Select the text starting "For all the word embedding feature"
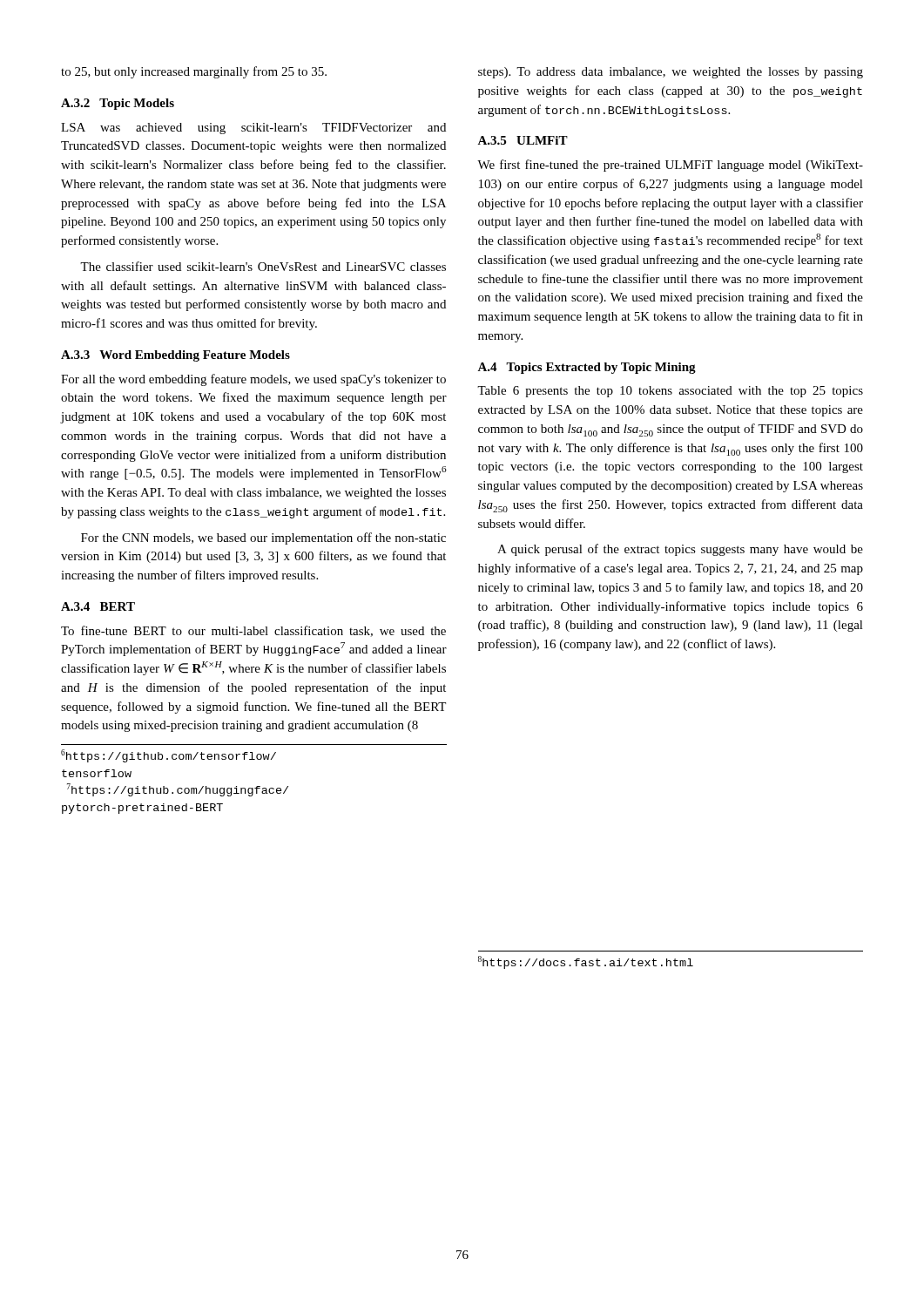 254,478
